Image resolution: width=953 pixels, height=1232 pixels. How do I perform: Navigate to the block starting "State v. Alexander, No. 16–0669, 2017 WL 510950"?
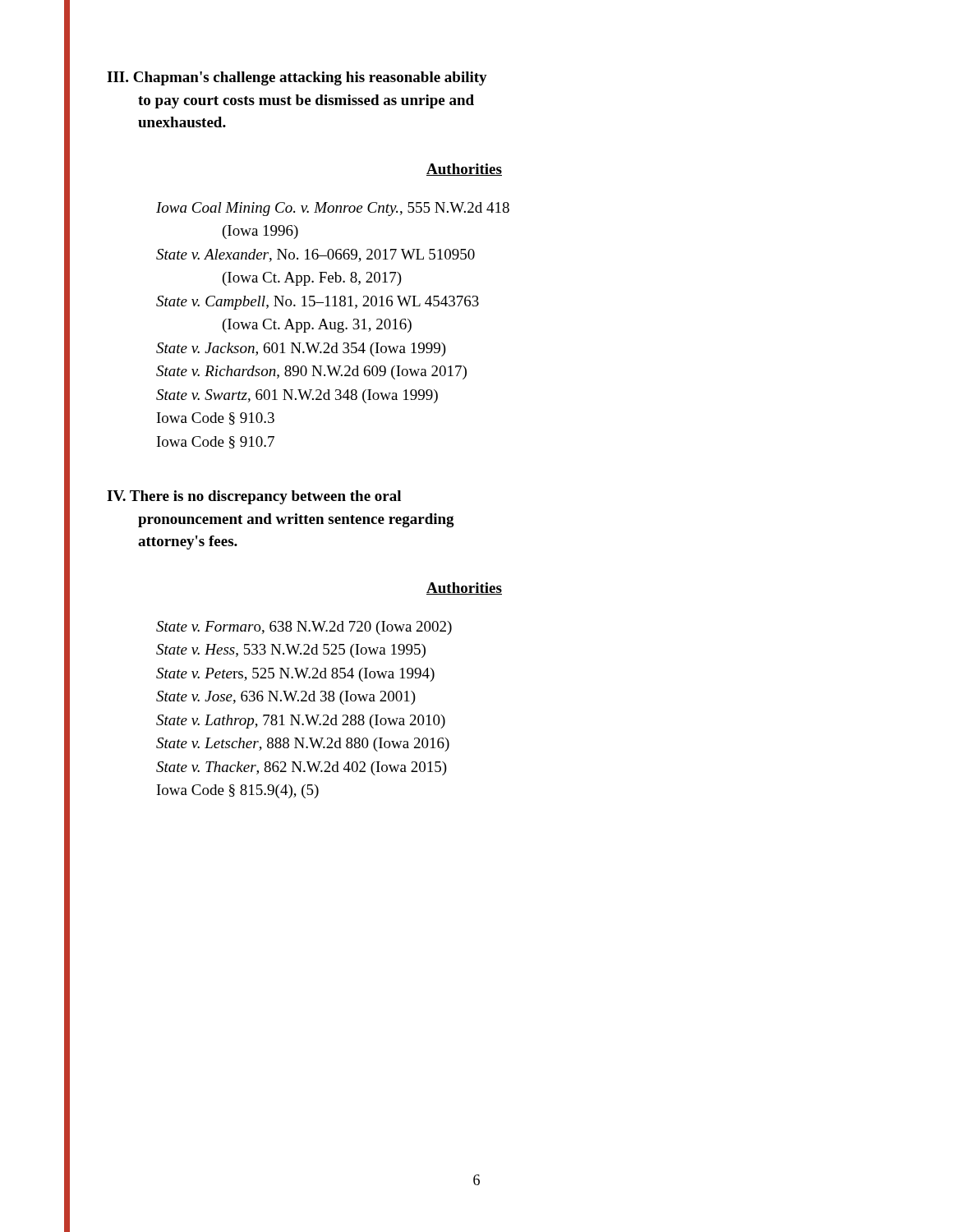[316, 254]
